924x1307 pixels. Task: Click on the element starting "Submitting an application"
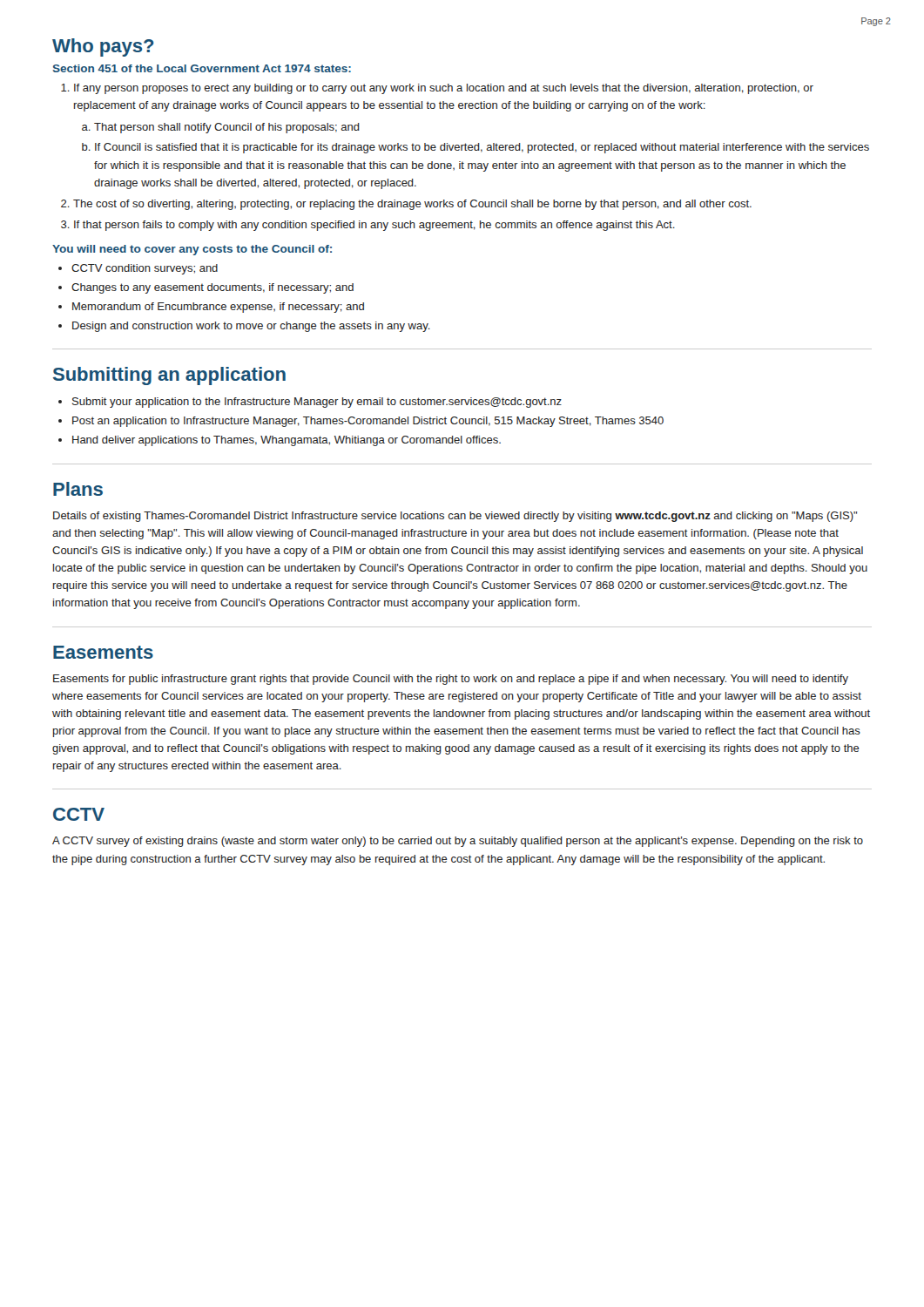tap(169, 375)
